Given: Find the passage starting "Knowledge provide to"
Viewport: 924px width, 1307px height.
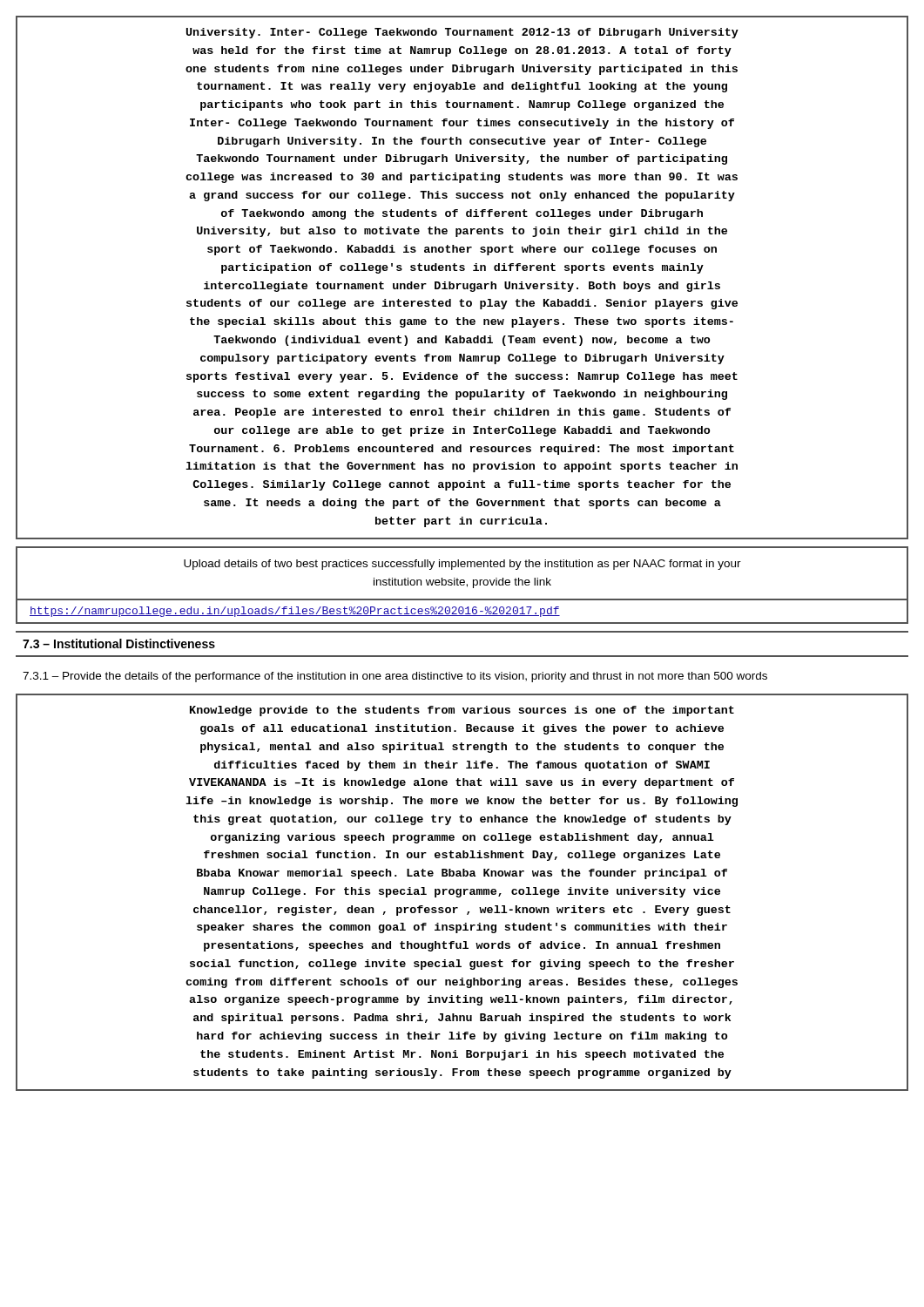Looking at the screenshot, I should [x=462, y=892].
